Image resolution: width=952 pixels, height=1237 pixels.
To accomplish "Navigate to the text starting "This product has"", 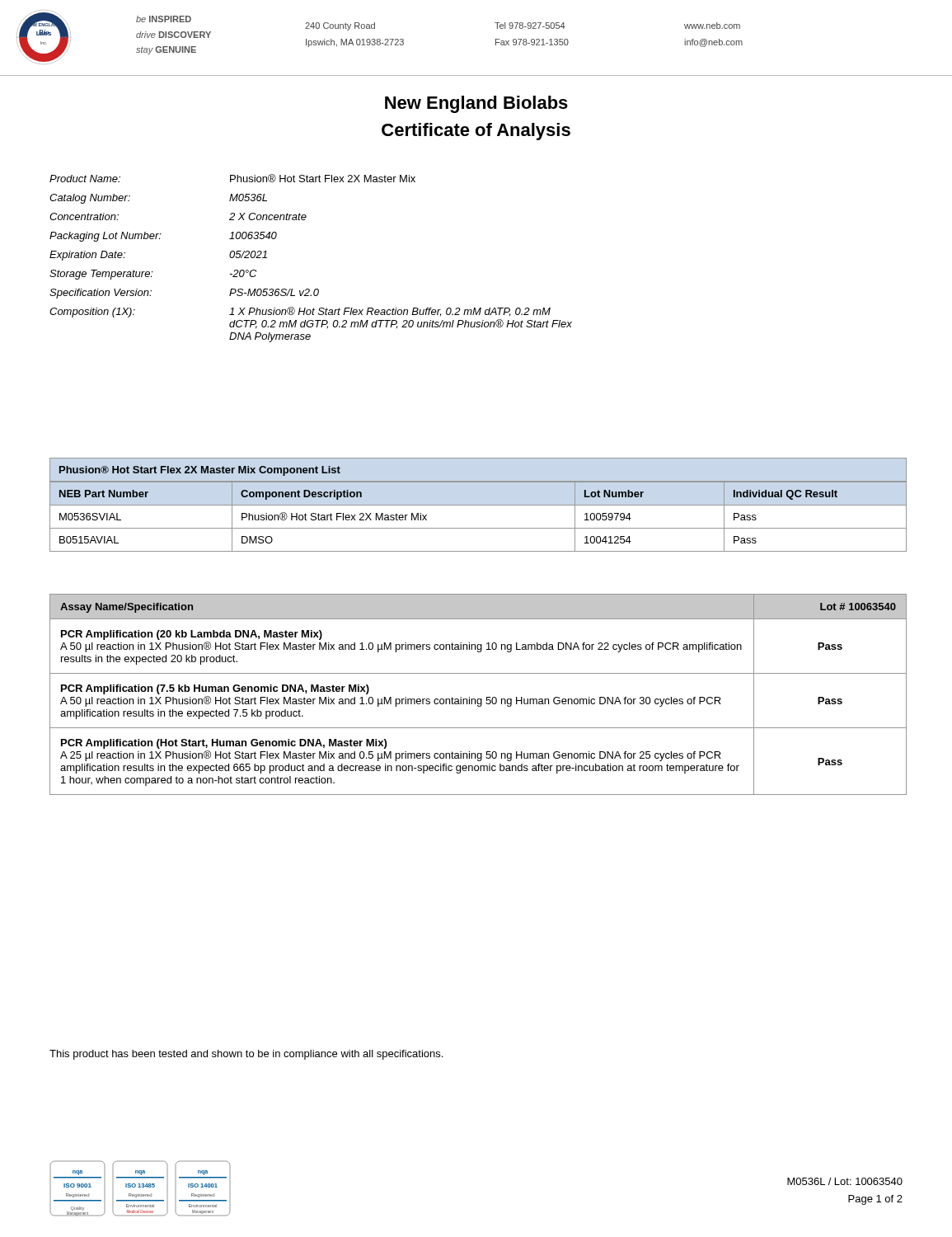I will pyautogui.click(x=247, y=1054).
